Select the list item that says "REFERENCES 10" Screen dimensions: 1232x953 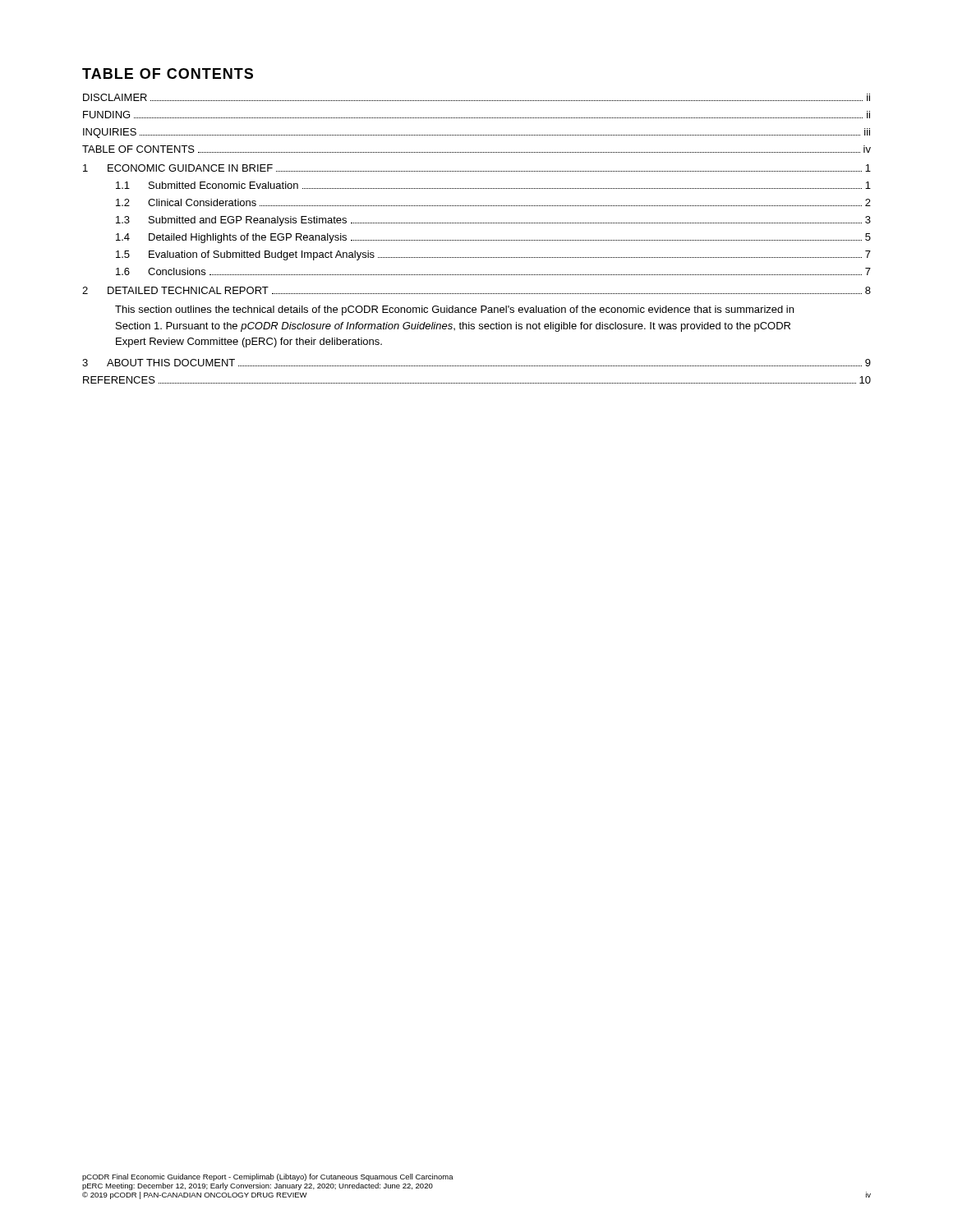click(x=476, y=379)
